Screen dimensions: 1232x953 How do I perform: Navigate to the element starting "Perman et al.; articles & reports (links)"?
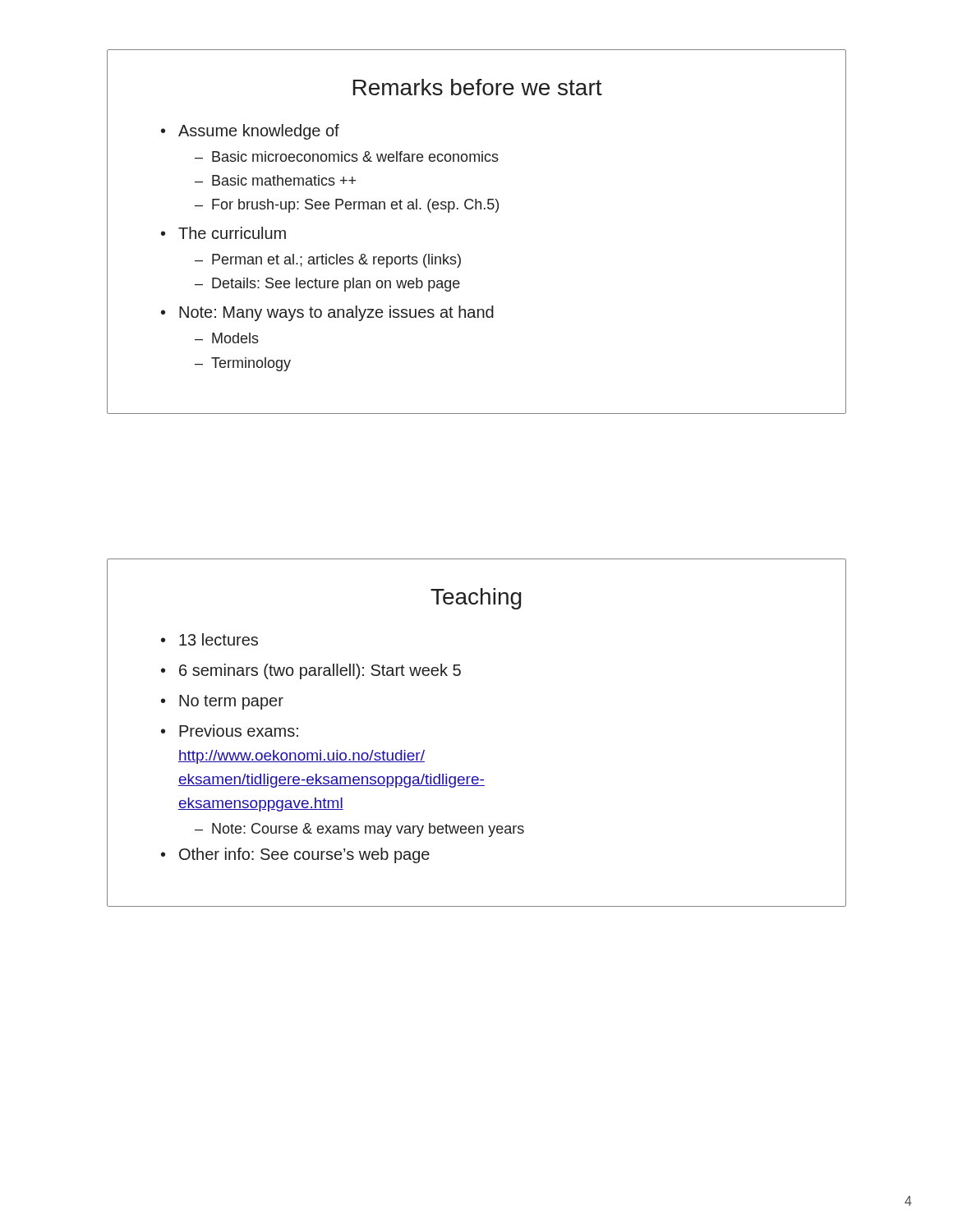coord(337,260)
